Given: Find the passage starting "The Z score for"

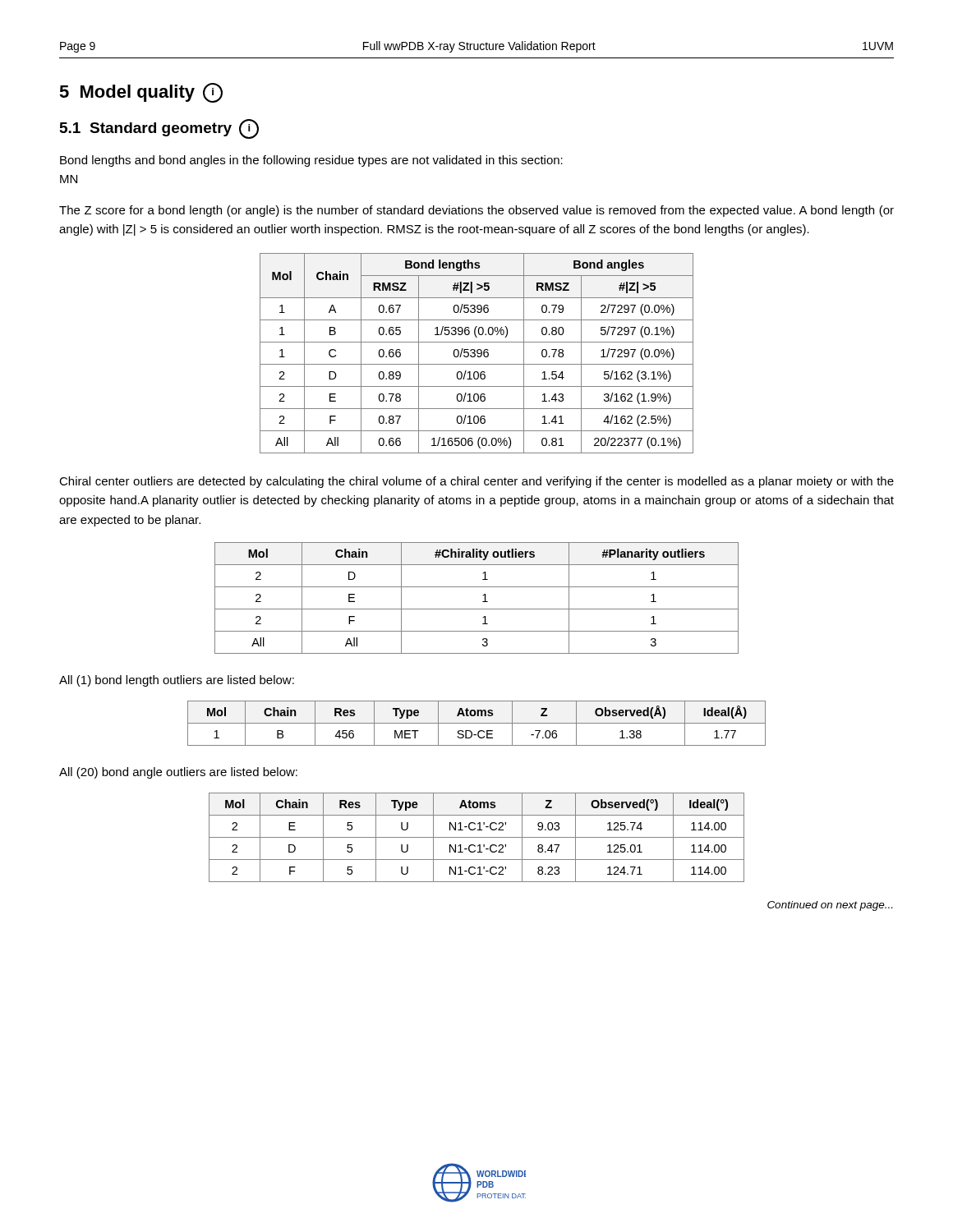Looking at the screenshot, I should [x=476, y=219].
